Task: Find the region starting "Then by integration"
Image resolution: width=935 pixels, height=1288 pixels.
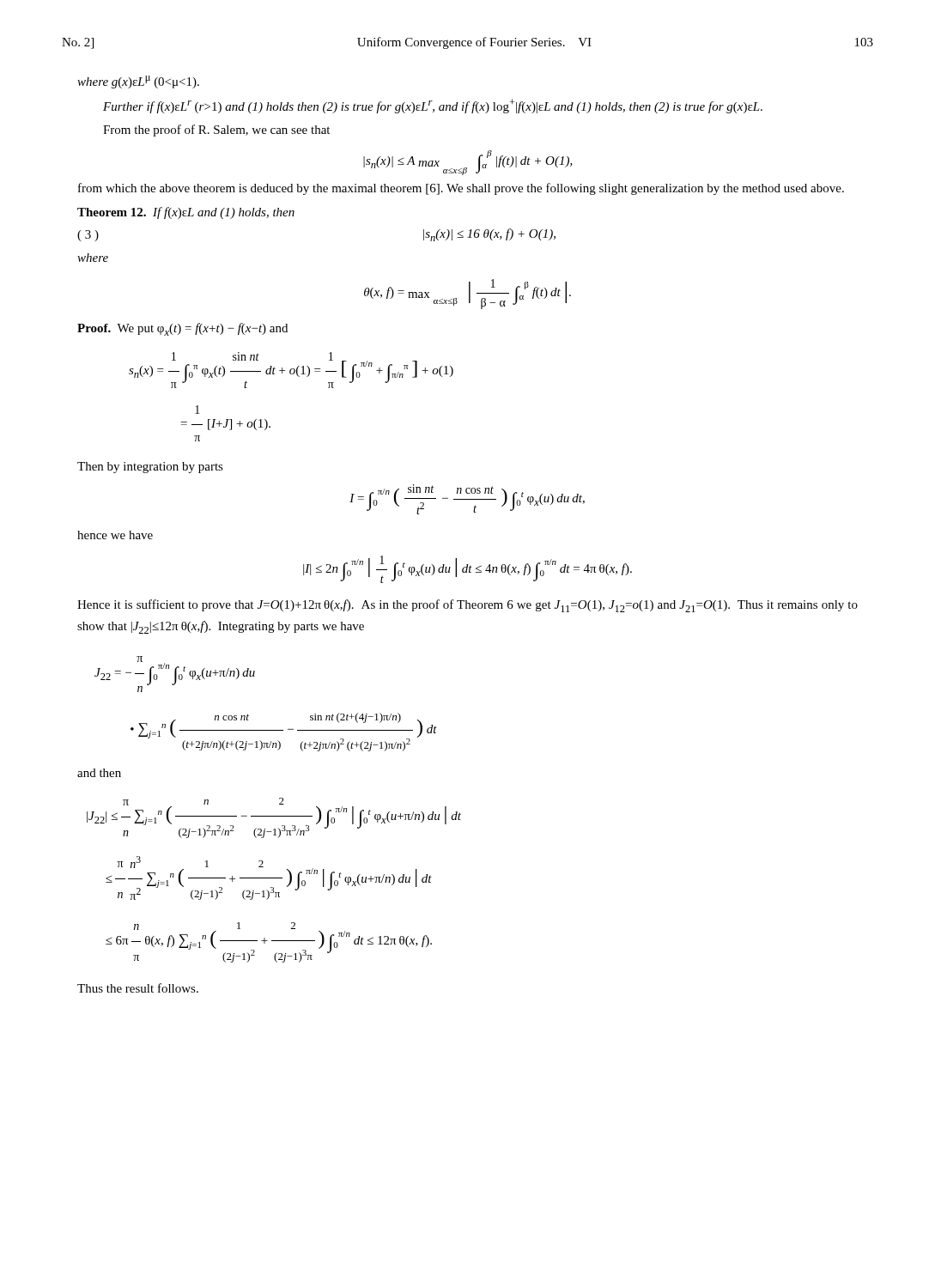Action: [x=150, y=466]
